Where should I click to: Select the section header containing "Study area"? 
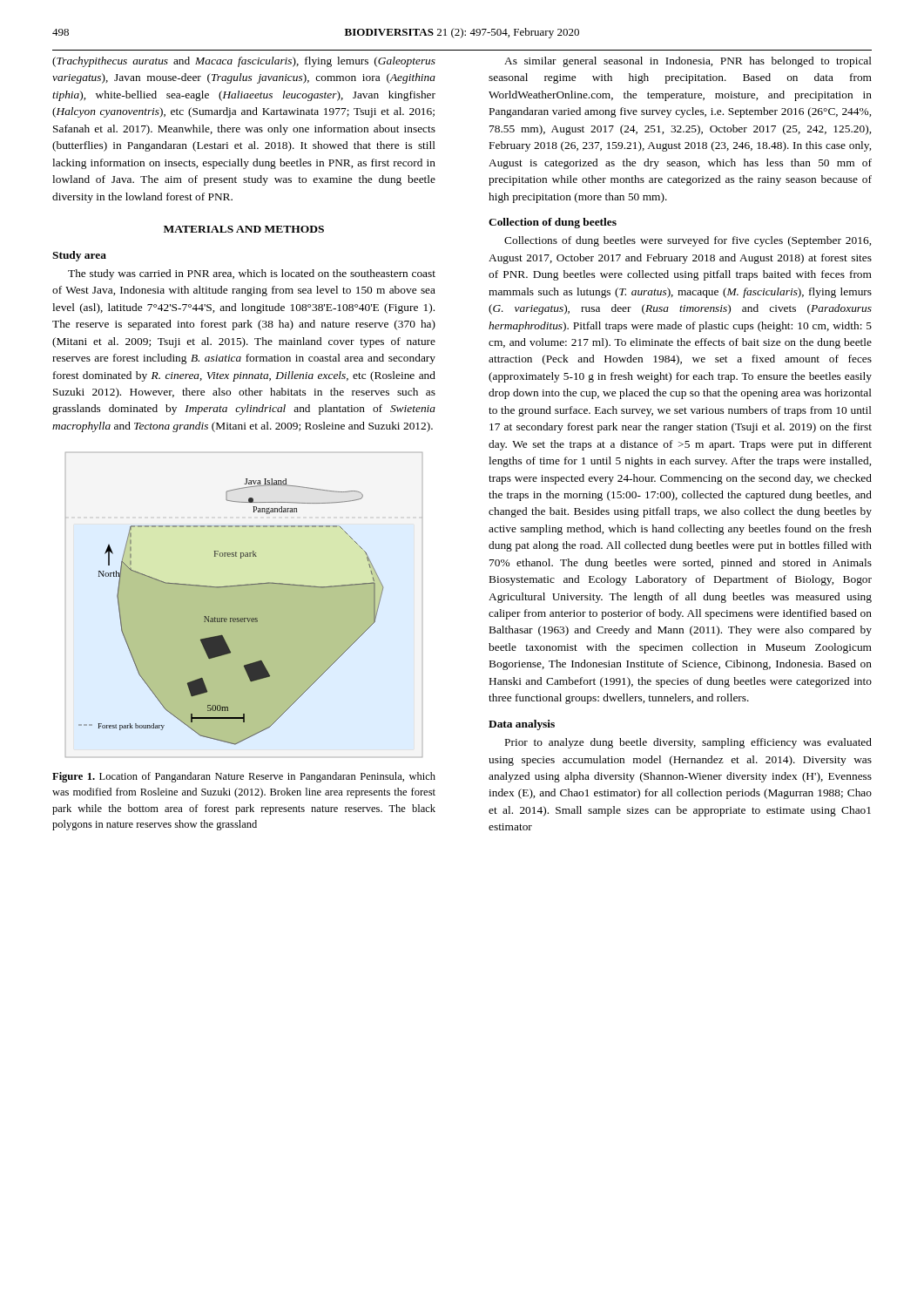pyautogui.click(x=79, y=254)
